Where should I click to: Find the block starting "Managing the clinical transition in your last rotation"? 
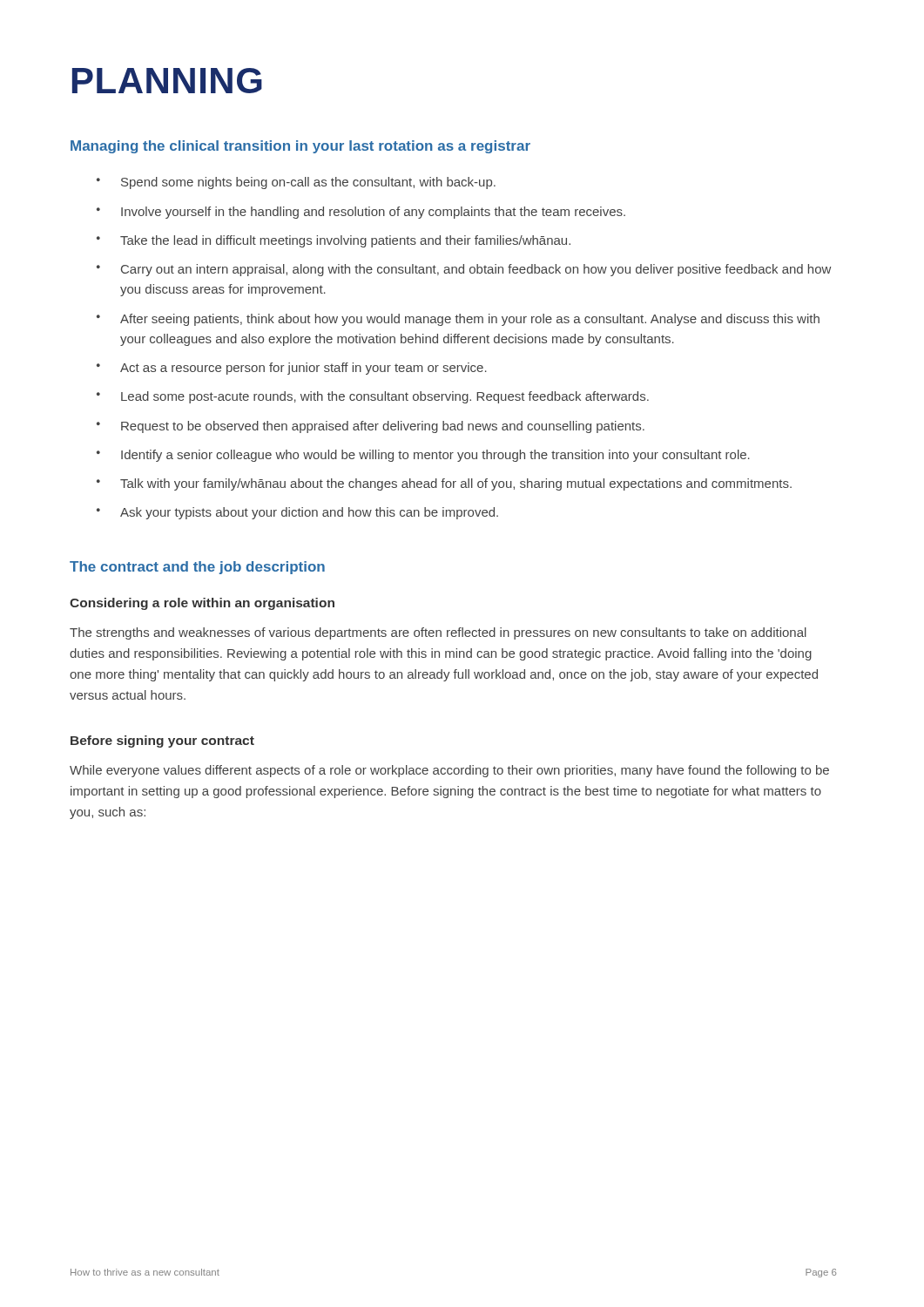coord(300,147)
